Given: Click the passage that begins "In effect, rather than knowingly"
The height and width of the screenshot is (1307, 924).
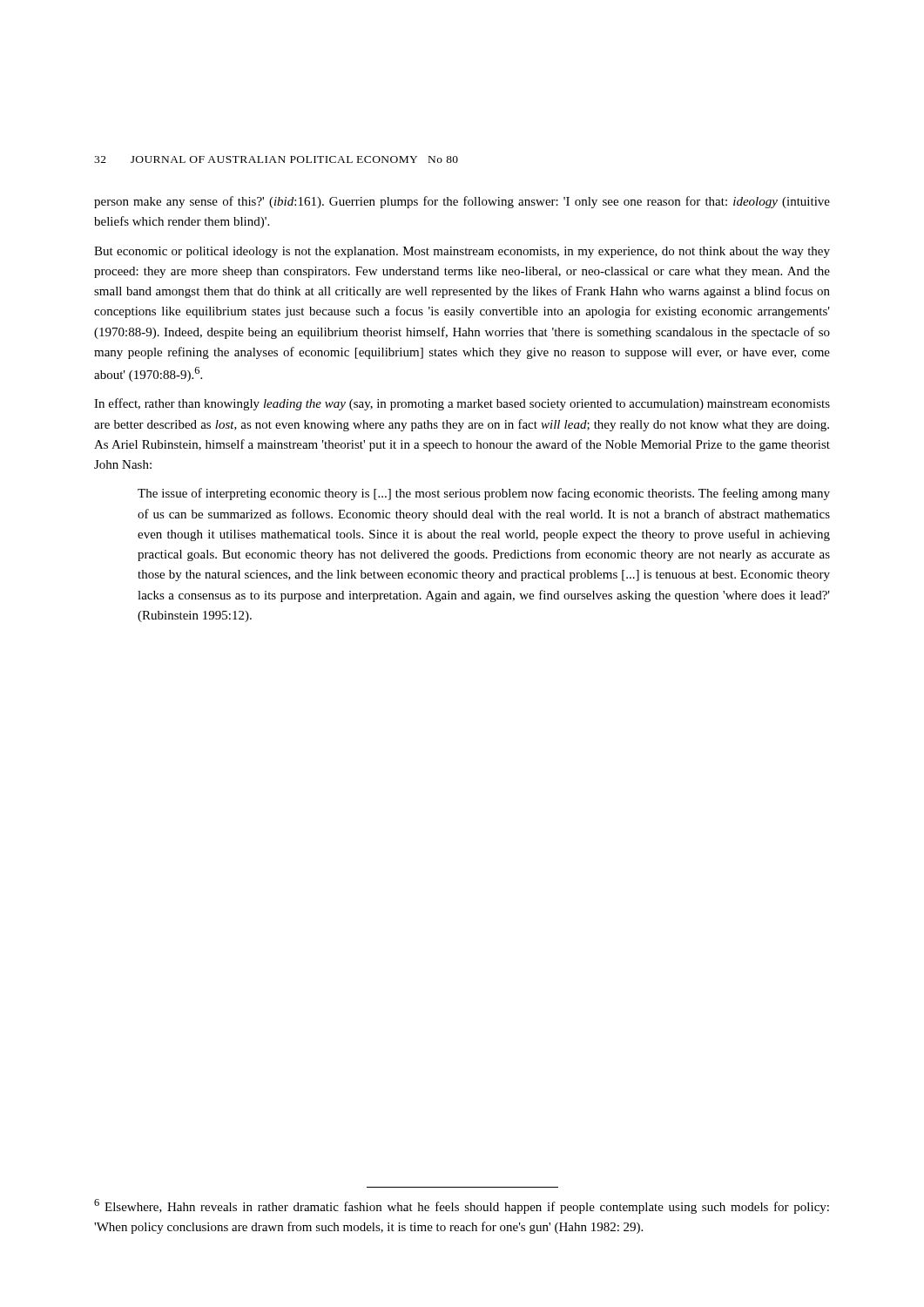Looking at the screenshot, I should point(462,435).
